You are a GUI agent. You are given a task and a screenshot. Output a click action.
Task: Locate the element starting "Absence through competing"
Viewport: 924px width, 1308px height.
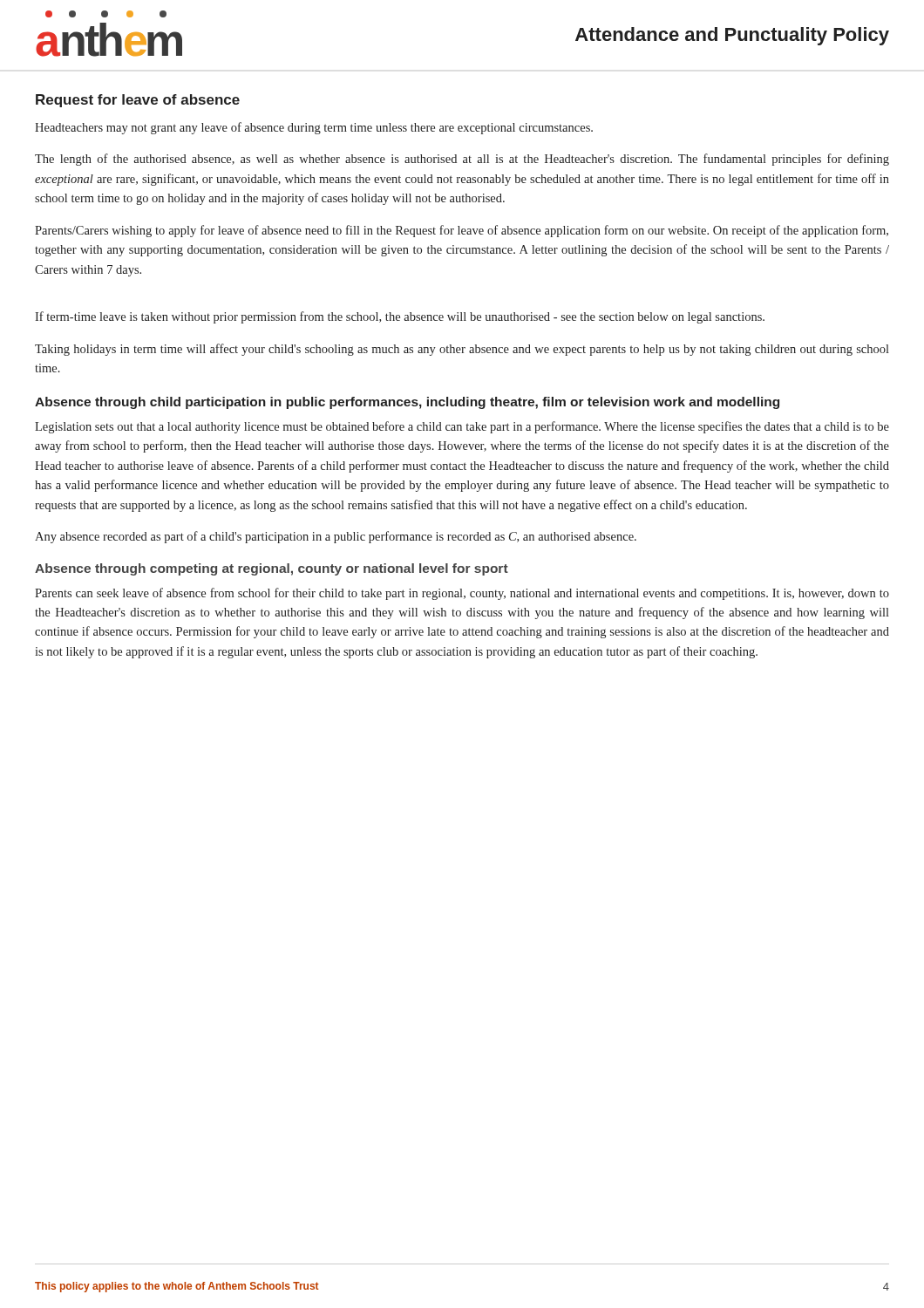271,568
